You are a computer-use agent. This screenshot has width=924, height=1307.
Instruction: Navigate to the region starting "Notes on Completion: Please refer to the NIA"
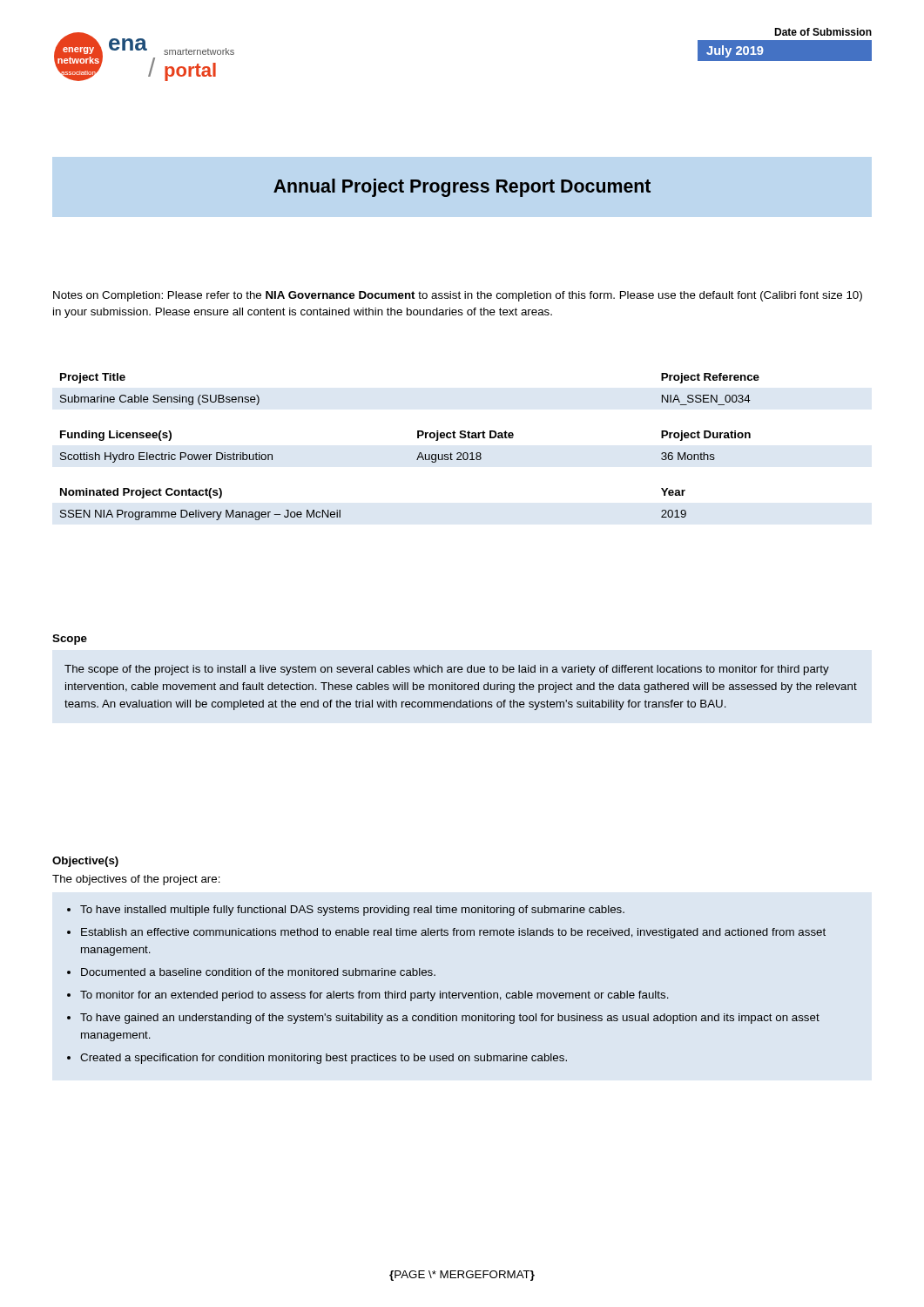point(458,303)
